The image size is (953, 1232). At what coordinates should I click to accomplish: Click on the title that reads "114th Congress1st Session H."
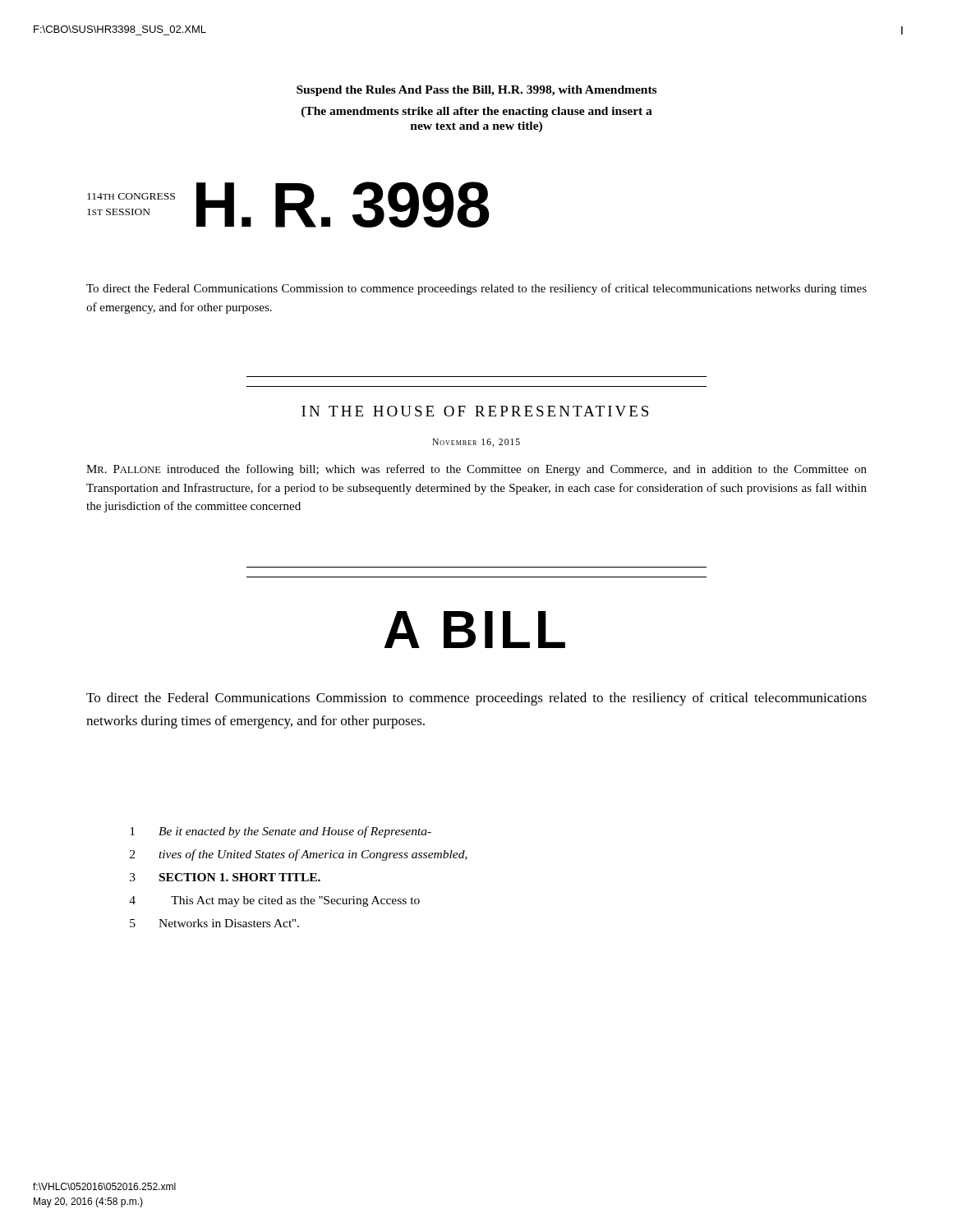pyautogui.click(x=288, y=205)
